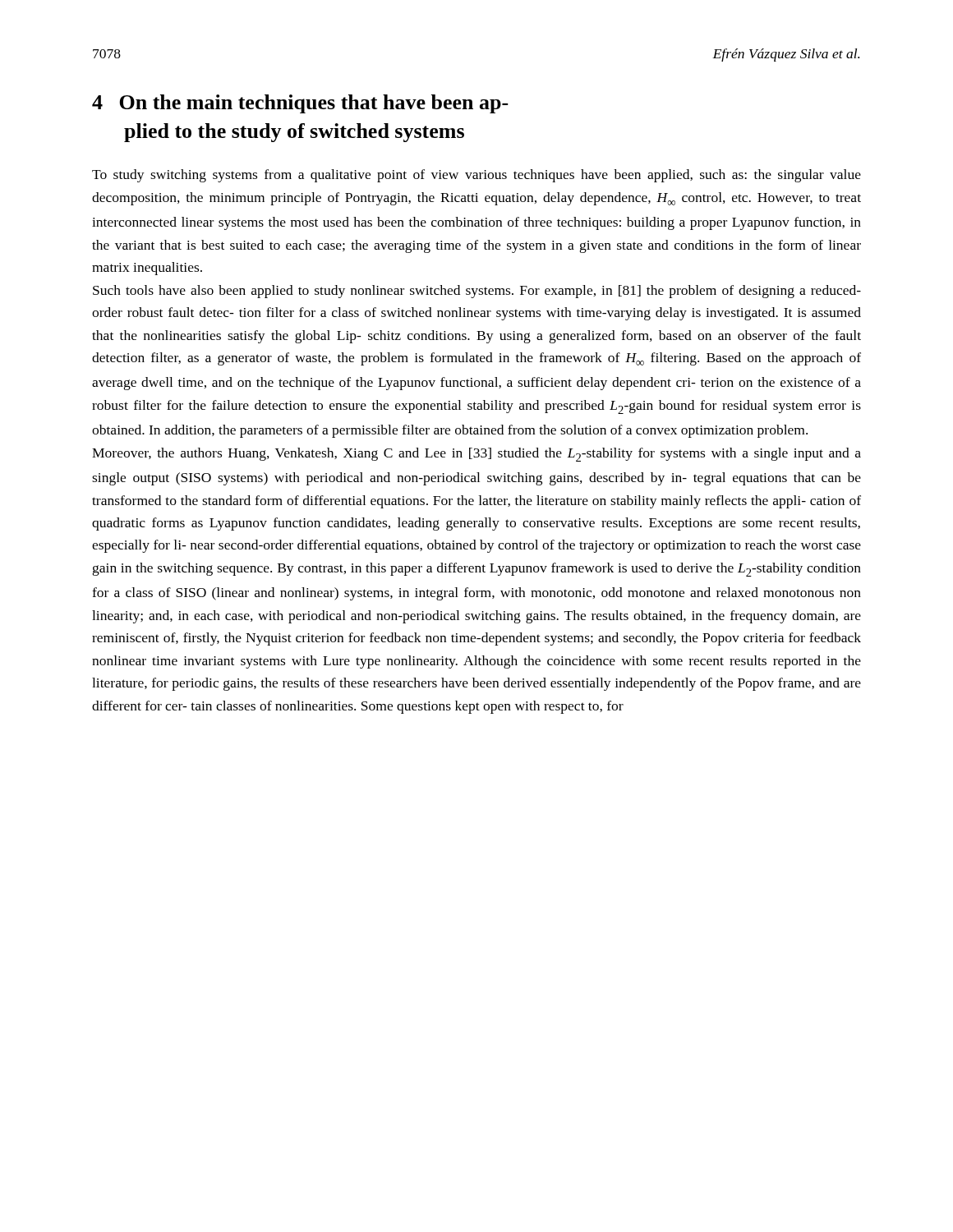Viewport: 953px width, 1232px height.
Task: Point to the block beginning "To study switching systems"
Action: click(476, 221)
